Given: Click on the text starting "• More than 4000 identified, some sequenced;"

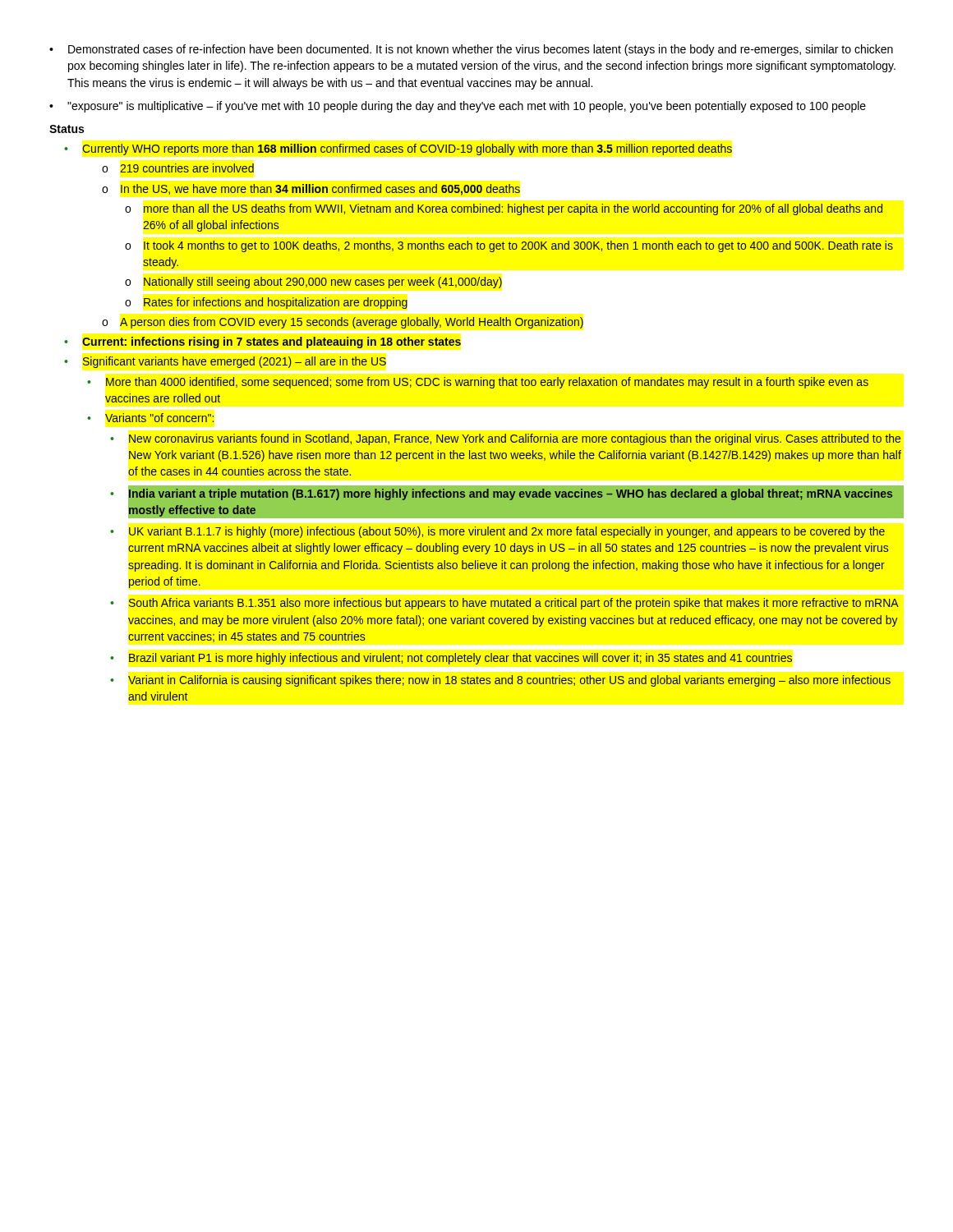Looking at the screenshot, I should pyautogui.click(x=495, y=390).
